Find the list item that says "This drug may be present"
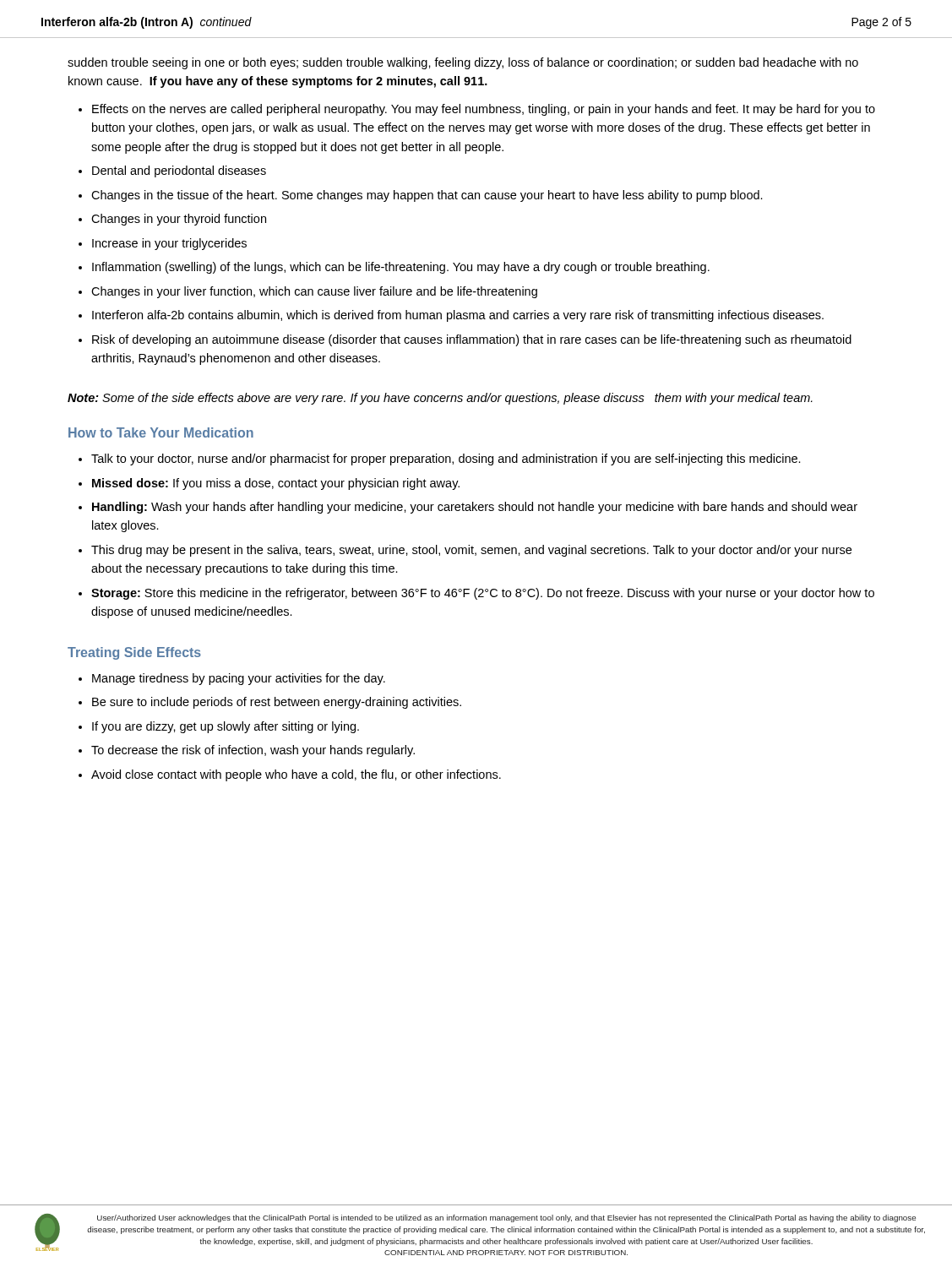 pos(472,559)
